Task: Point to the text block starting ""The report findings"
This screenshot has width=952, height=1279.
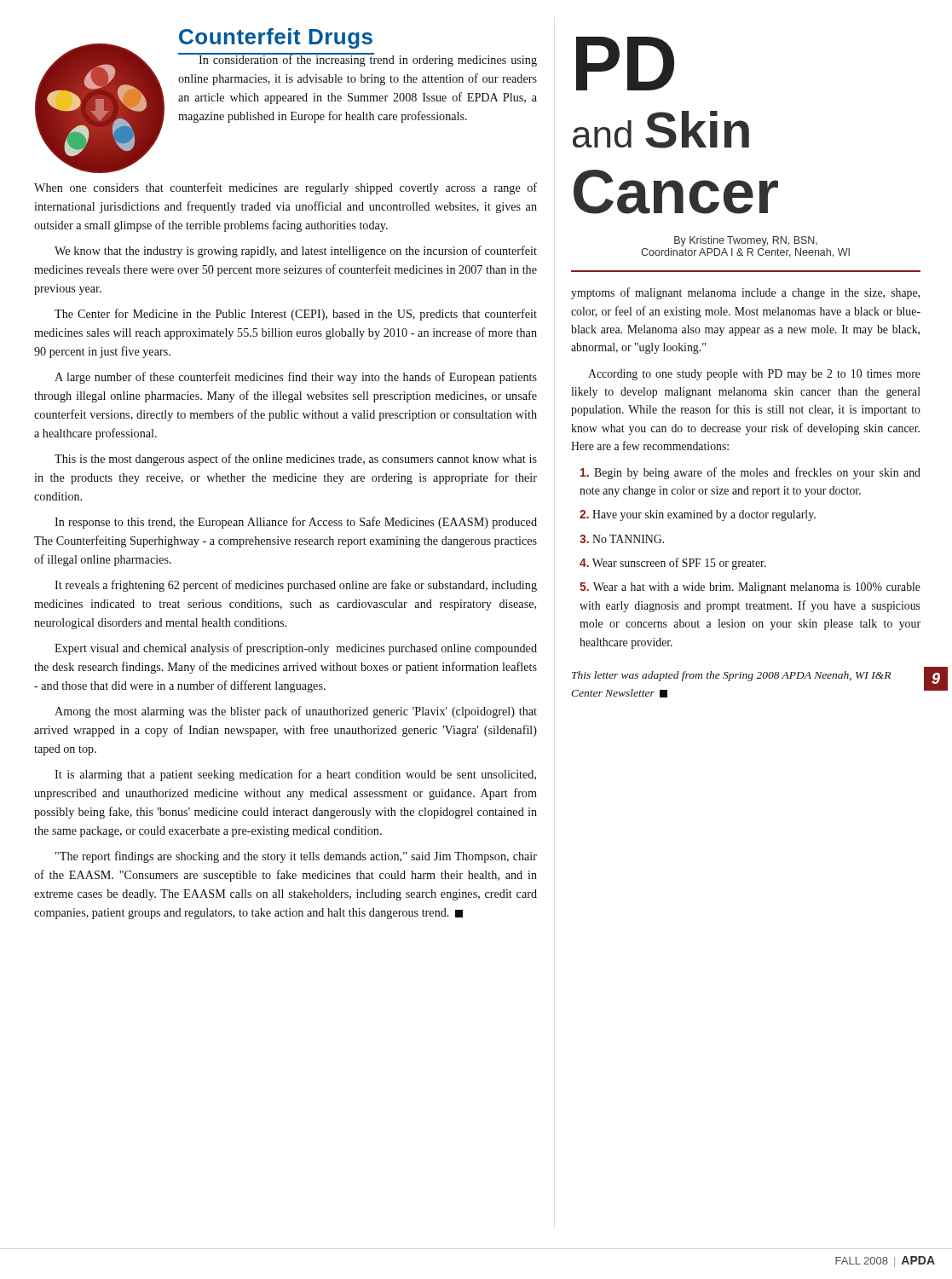Action: point(286,884)
